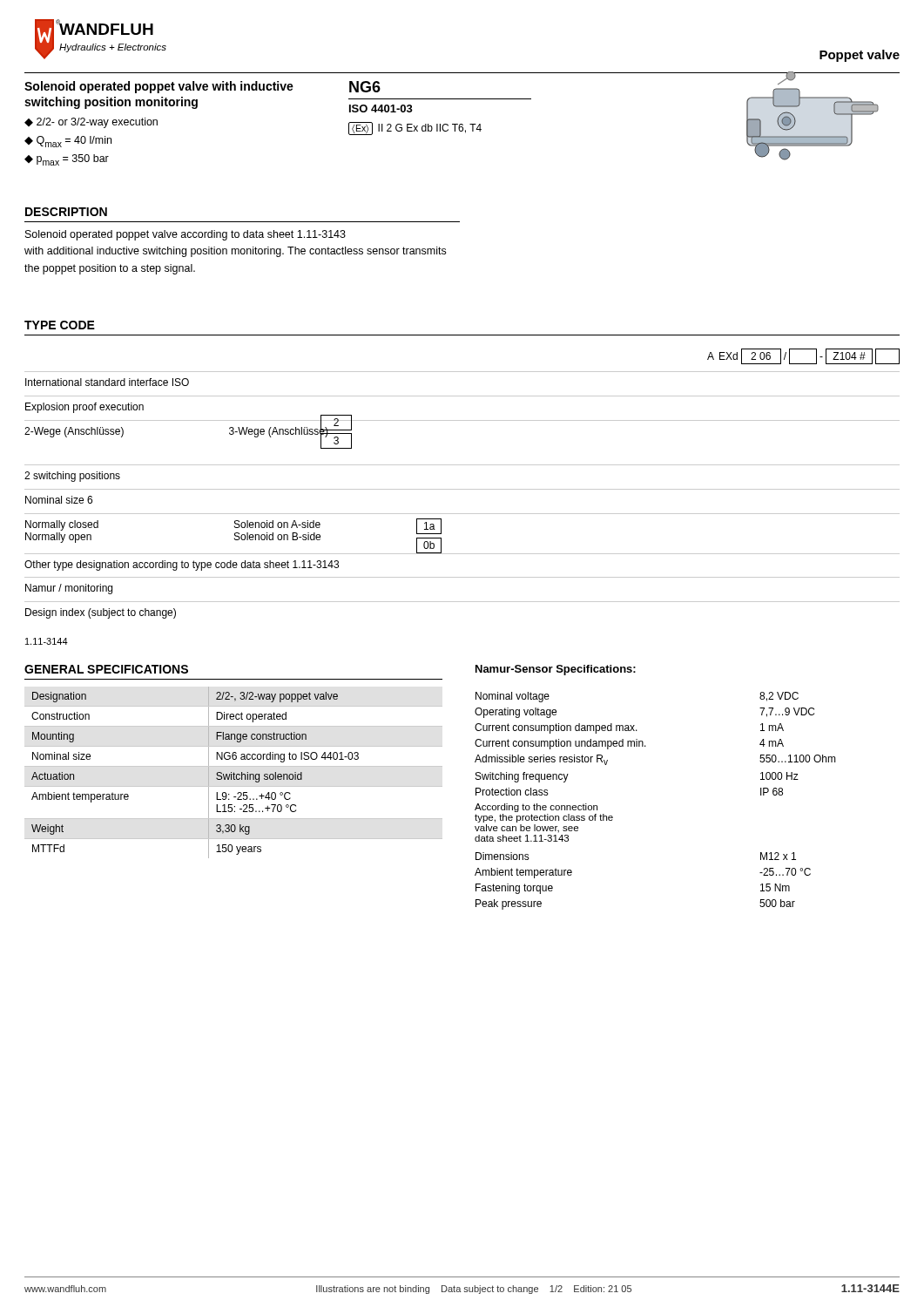Select the list item that reads "◆ pmax = 350 bar"
Screen dimensions: 1307x924
pos(67,160)
